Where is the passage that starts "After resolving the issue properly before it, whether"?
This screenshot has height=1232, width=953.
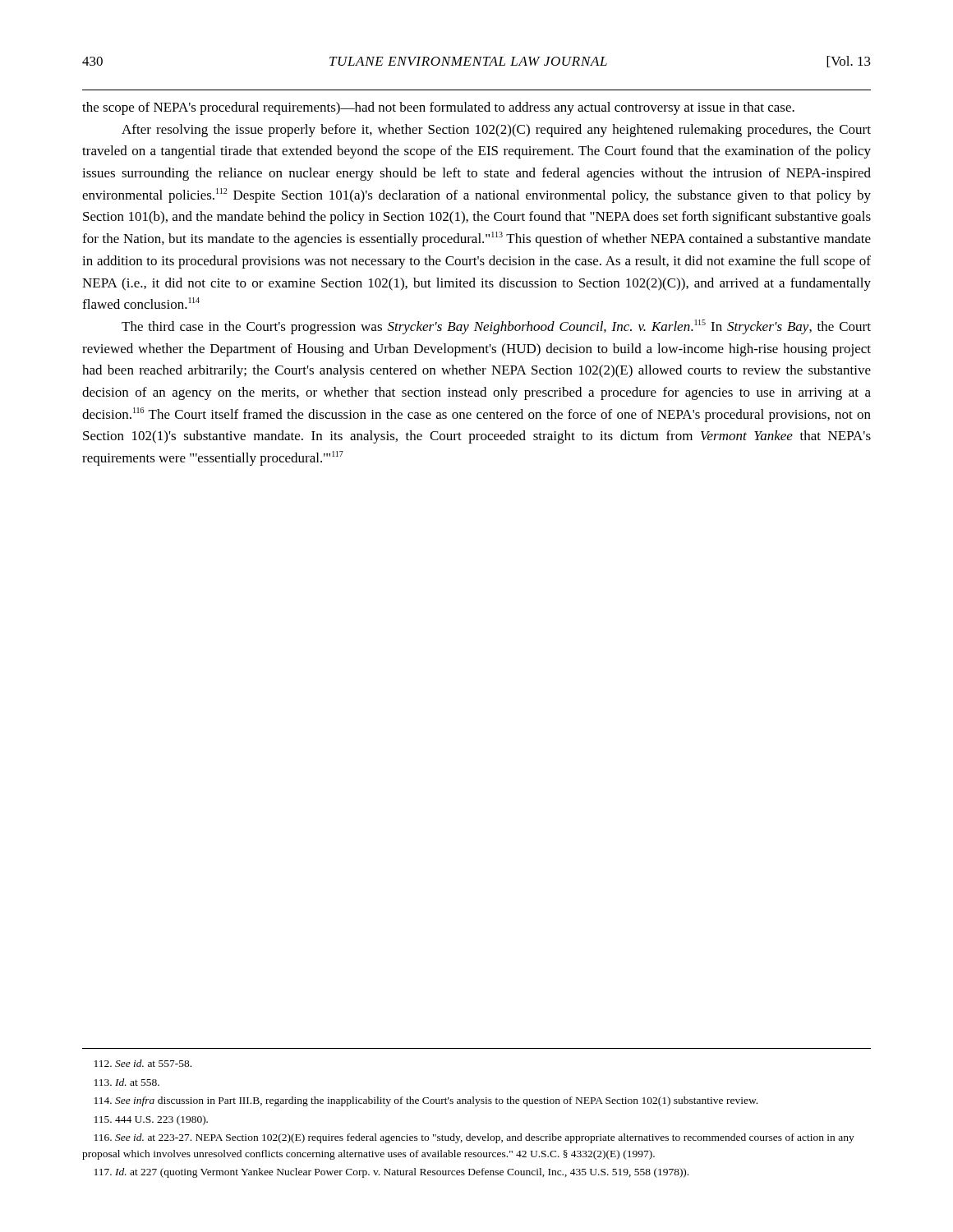coord(476,218)
